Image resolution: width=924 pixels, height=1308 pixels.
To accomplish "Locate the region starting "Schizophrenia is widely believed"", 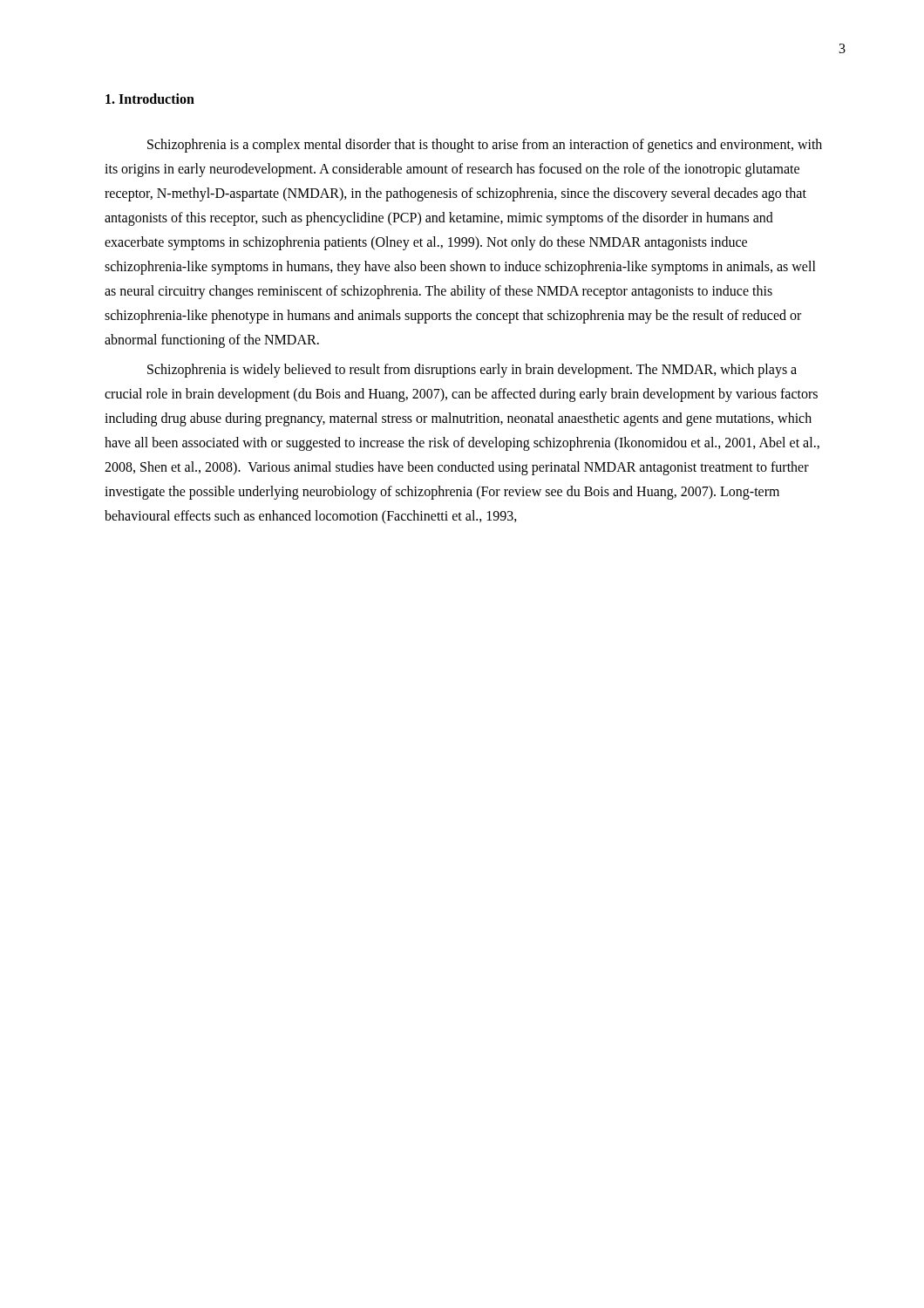I will click(462, 443).
